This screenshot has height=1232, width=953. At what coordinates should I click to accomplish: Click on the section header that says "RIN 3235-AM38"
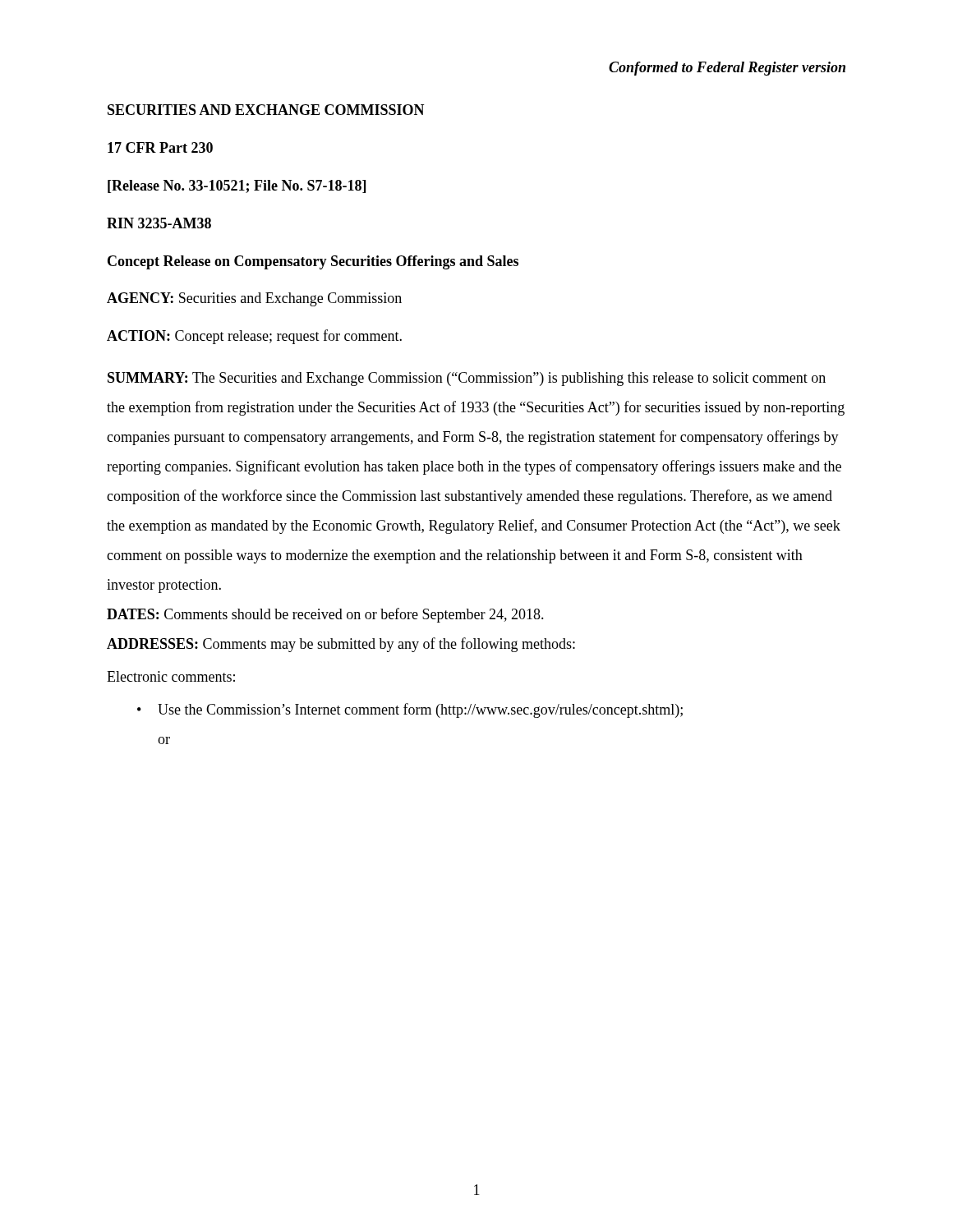(159, 223)
